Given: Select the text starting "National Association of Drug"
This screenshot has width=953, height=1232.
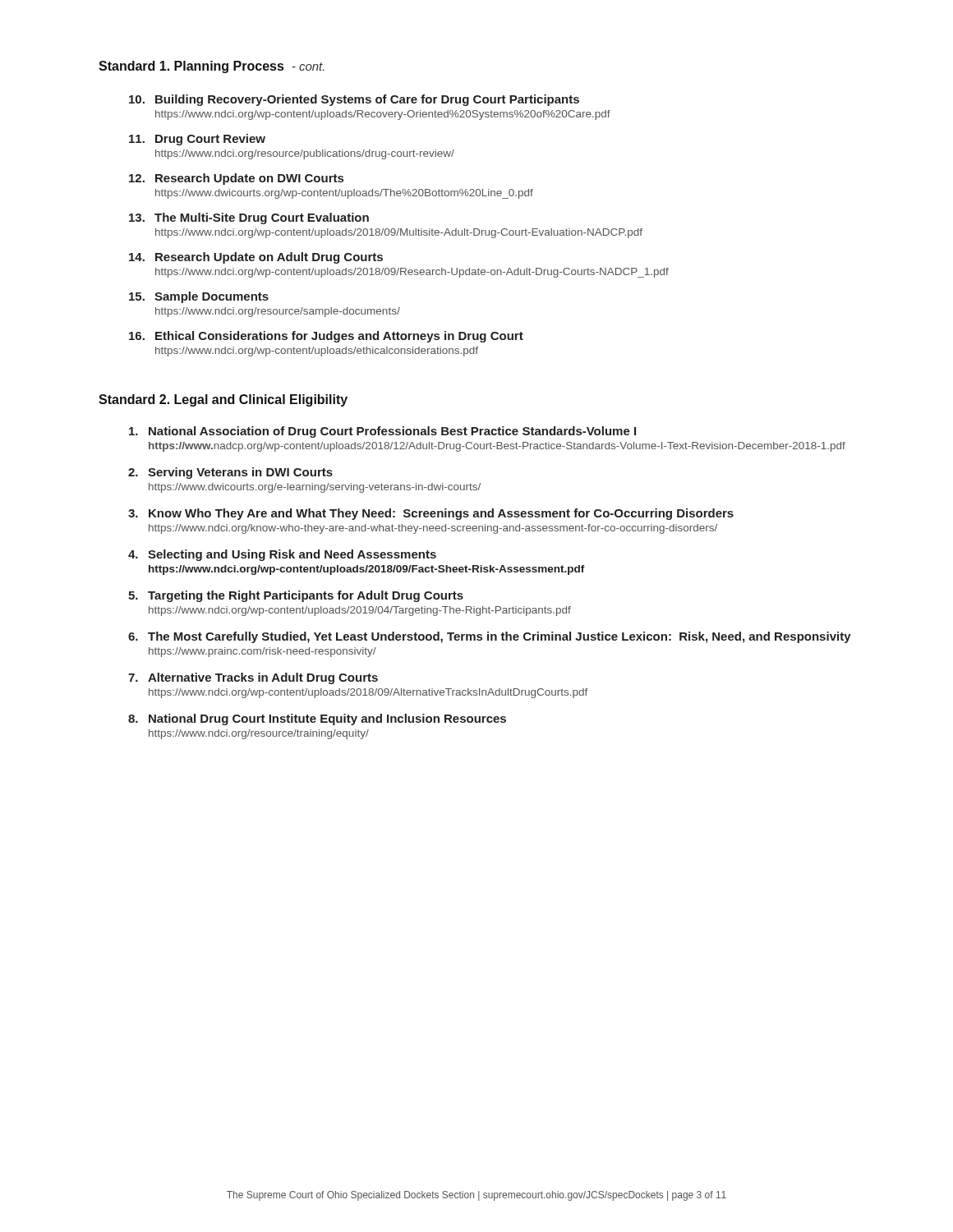Looking at the screenshot, I should (491, 438).
